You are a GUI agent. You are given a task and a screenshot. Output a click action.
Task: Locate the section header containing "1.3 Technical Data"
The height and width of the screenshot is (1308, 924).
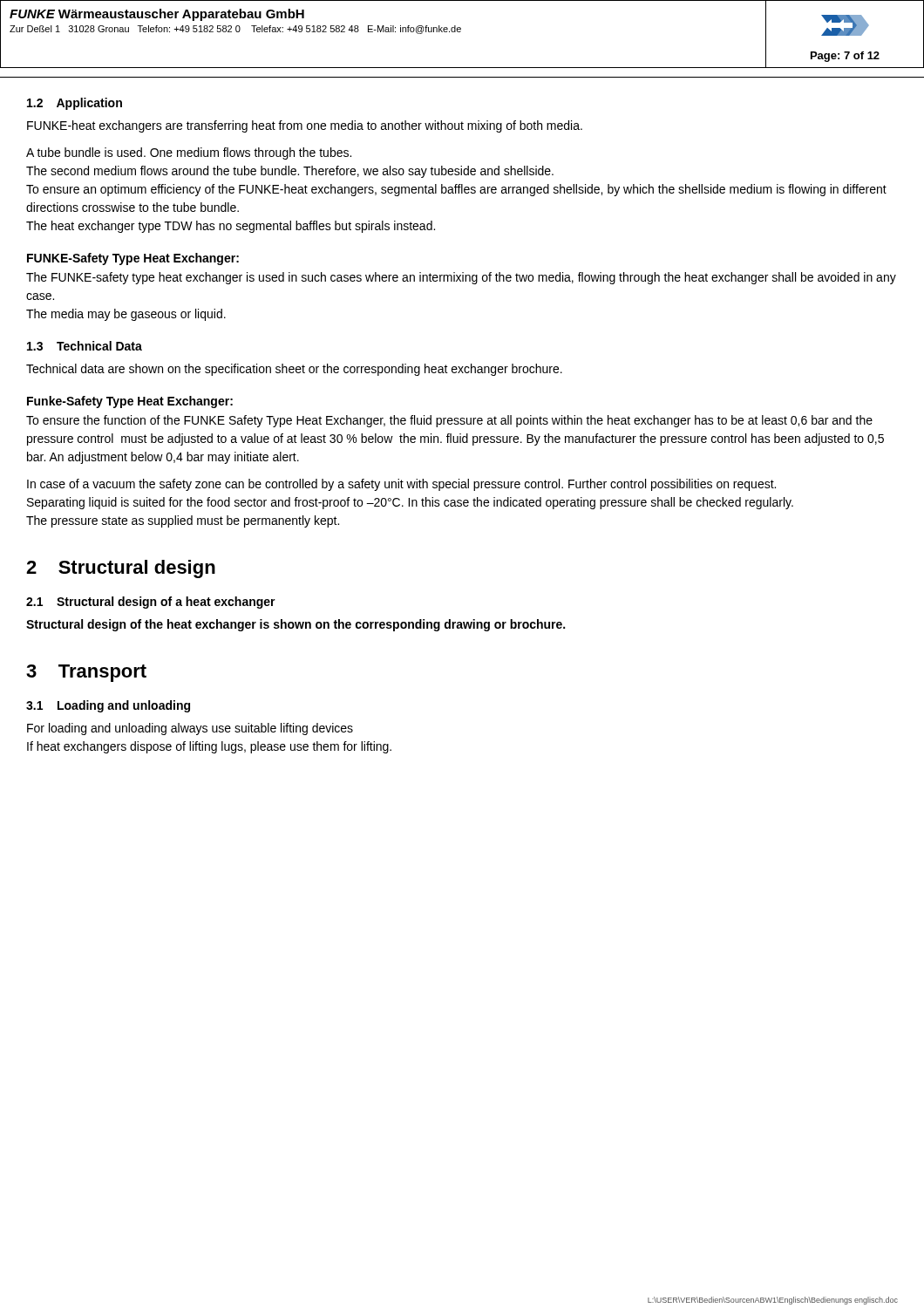coord(84,346)
